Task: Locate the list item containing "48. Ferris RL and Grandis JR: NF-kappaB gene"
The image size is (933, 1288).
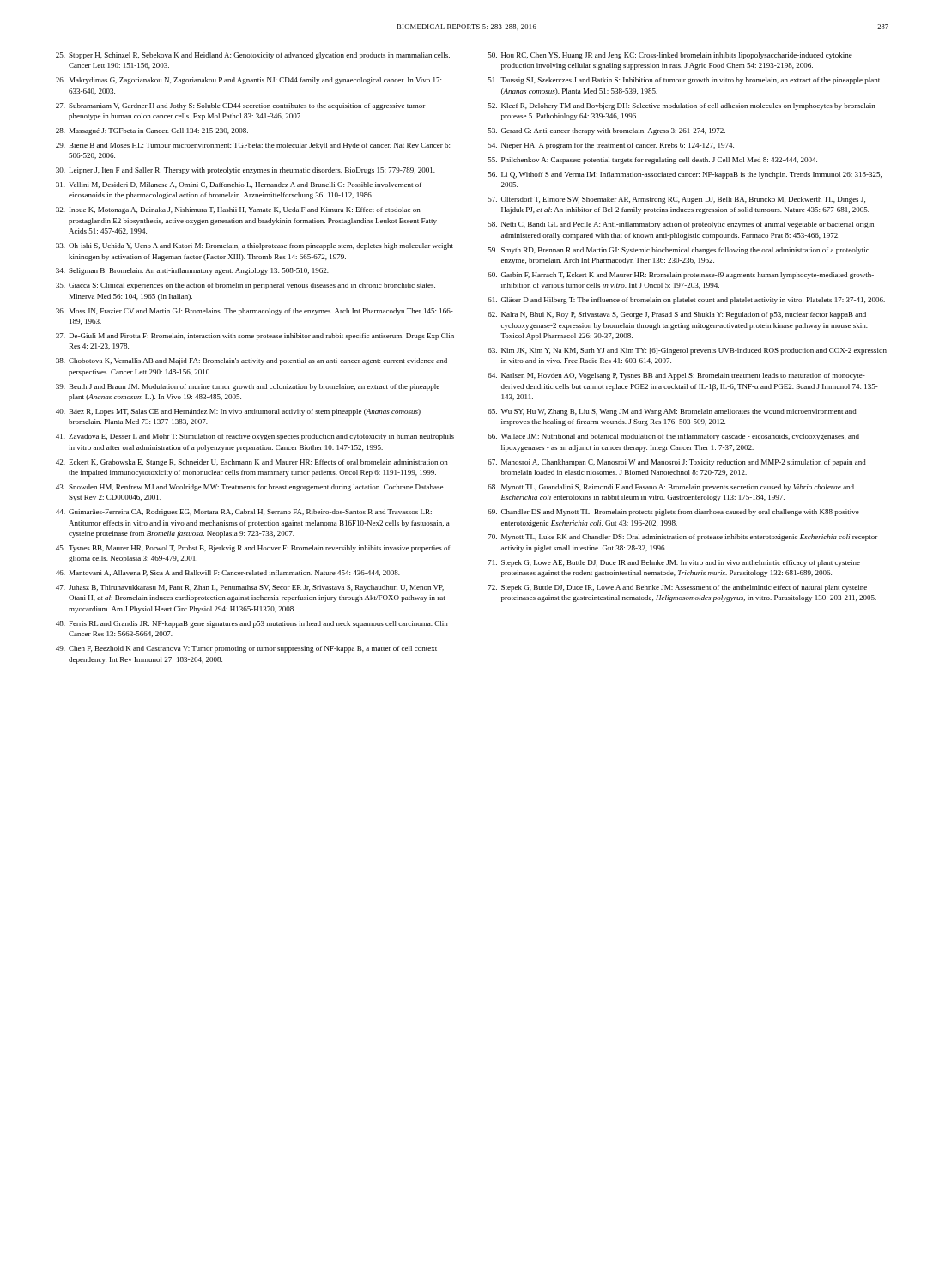Action: pyautogui.click(x=250, y=629)
